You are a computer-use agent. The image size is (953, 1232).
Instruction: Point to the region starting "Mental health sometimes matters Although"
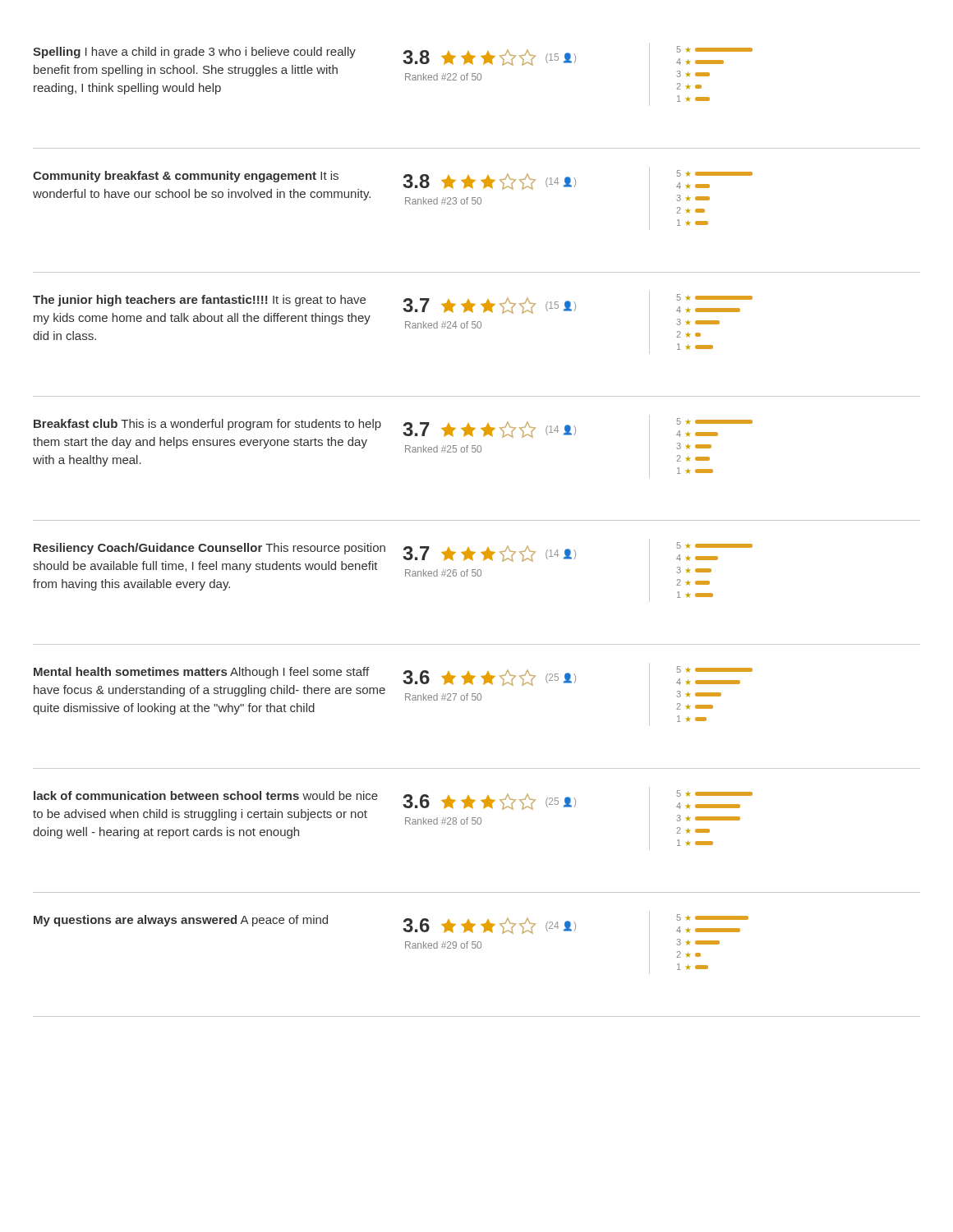coord(209,689)
